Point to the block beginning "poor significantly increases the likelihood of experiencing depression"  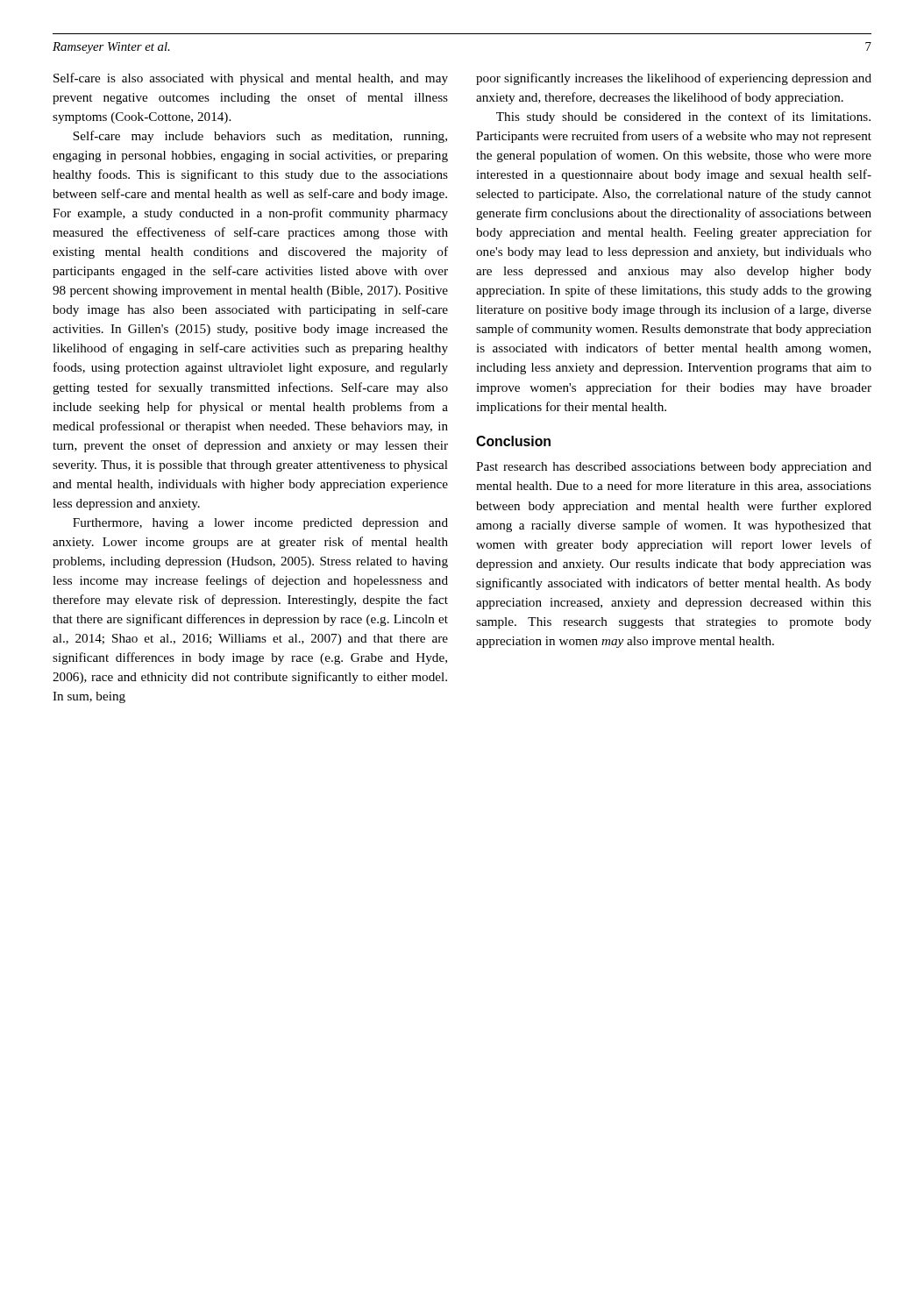click(x=674, y=242)
